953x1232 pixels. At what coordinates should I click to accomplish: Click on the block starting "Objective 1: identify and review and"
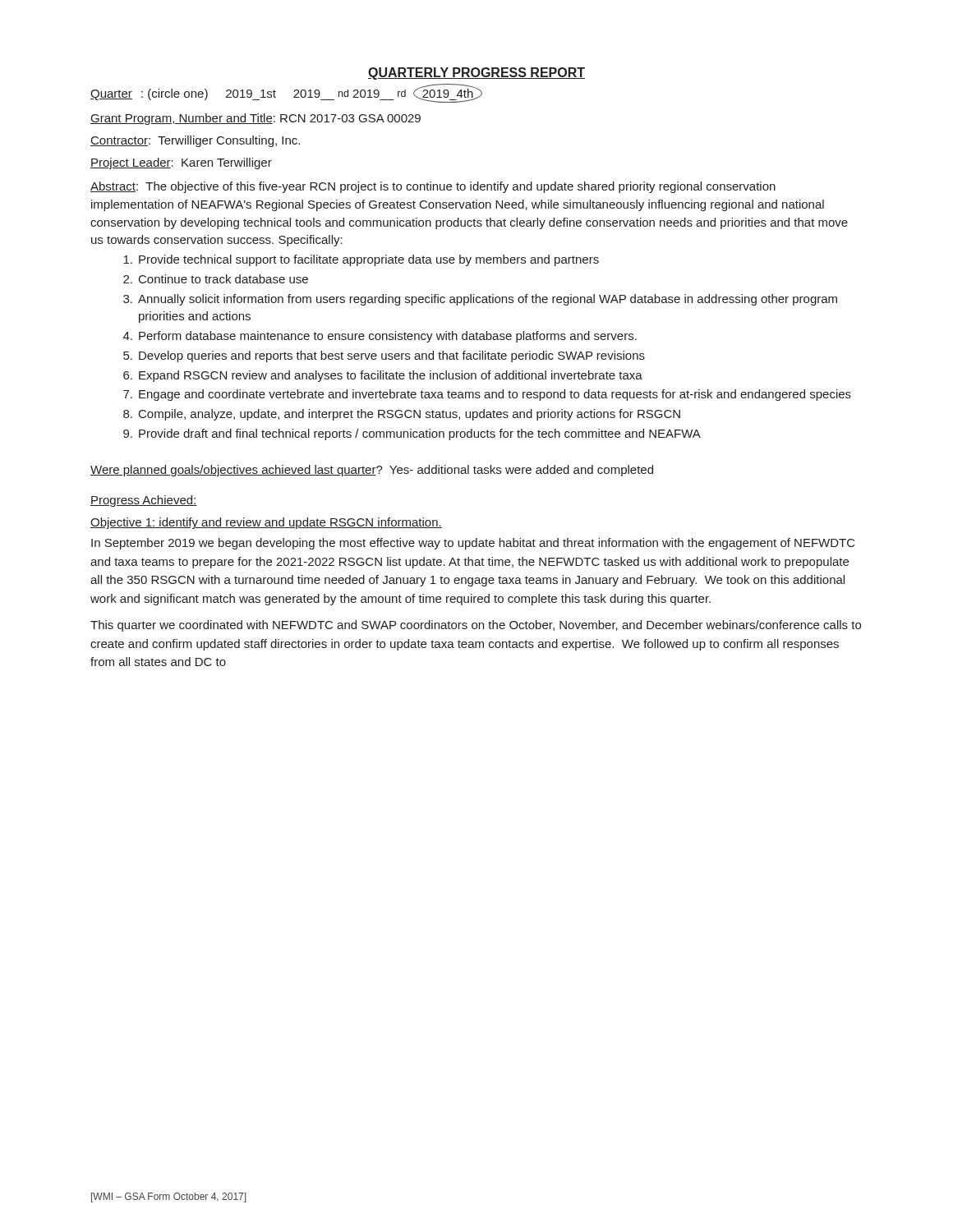click(266, 522)
